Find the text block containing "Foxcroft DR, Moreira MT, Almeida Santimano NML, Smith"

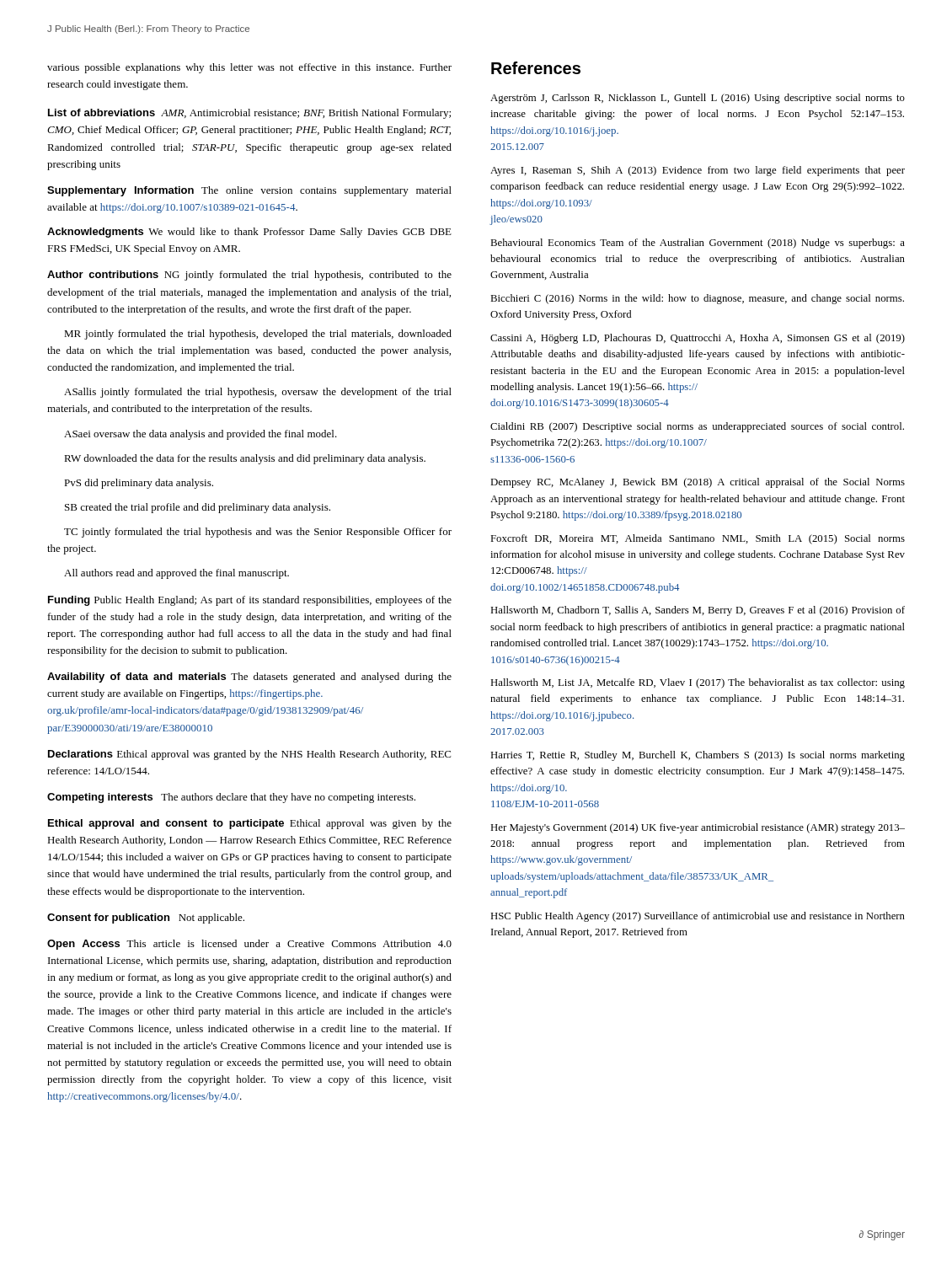pyautogui.click(x=698, y=563)
